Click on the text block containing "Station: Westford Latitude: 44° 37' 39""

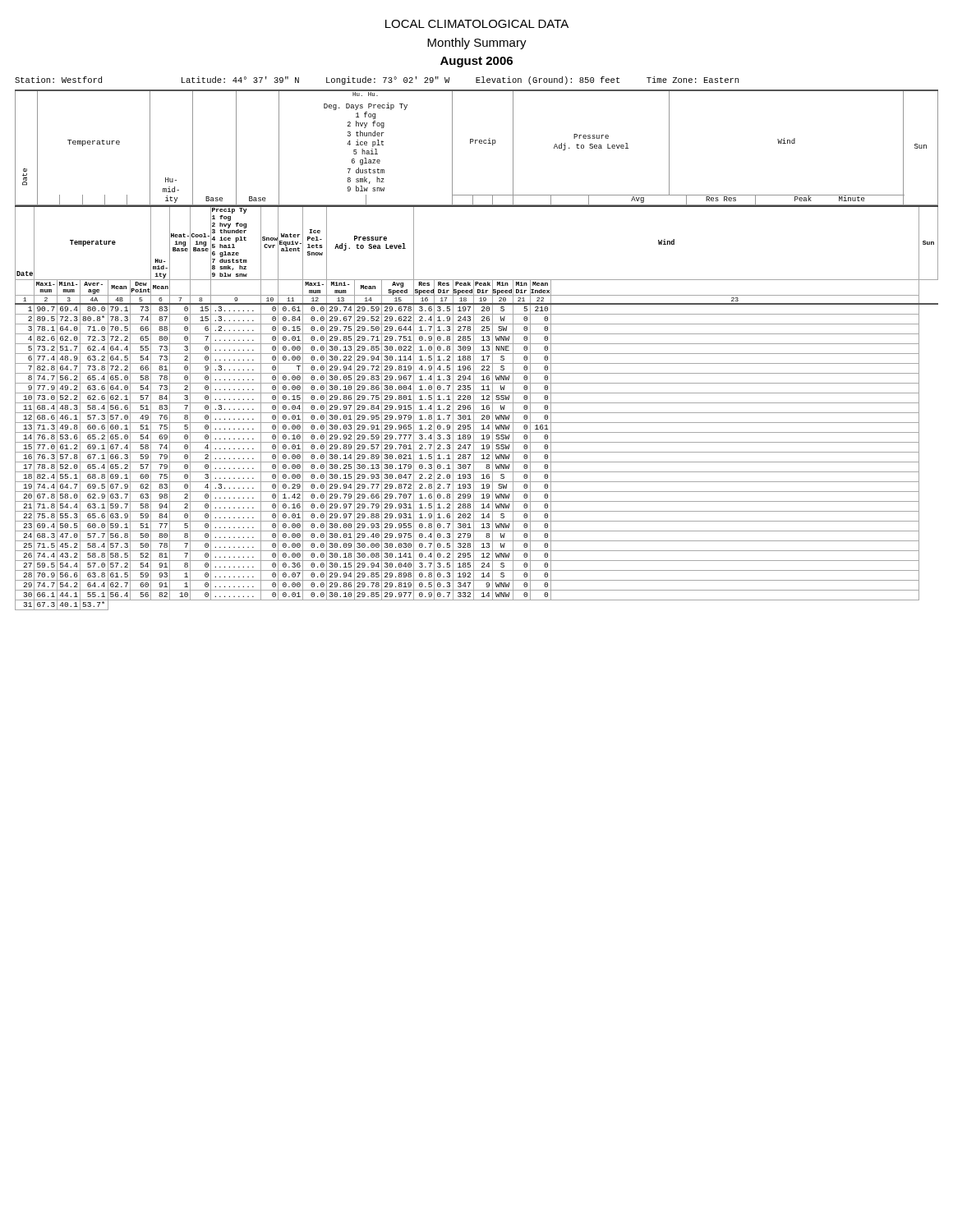tap(377, 80)
